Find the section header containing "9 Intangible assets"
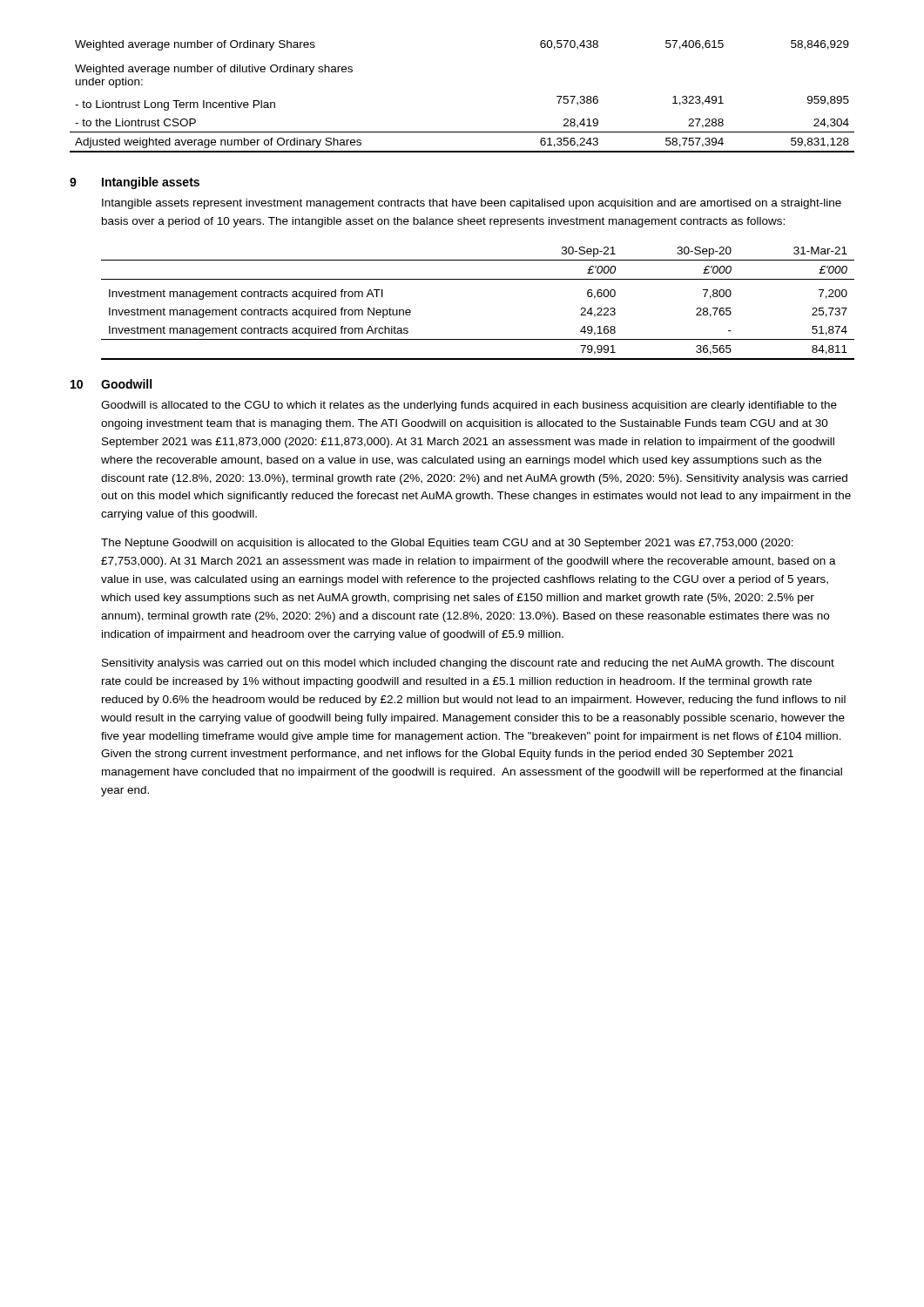Screen dimensions: 1307x924 click(x=135, y=182)
